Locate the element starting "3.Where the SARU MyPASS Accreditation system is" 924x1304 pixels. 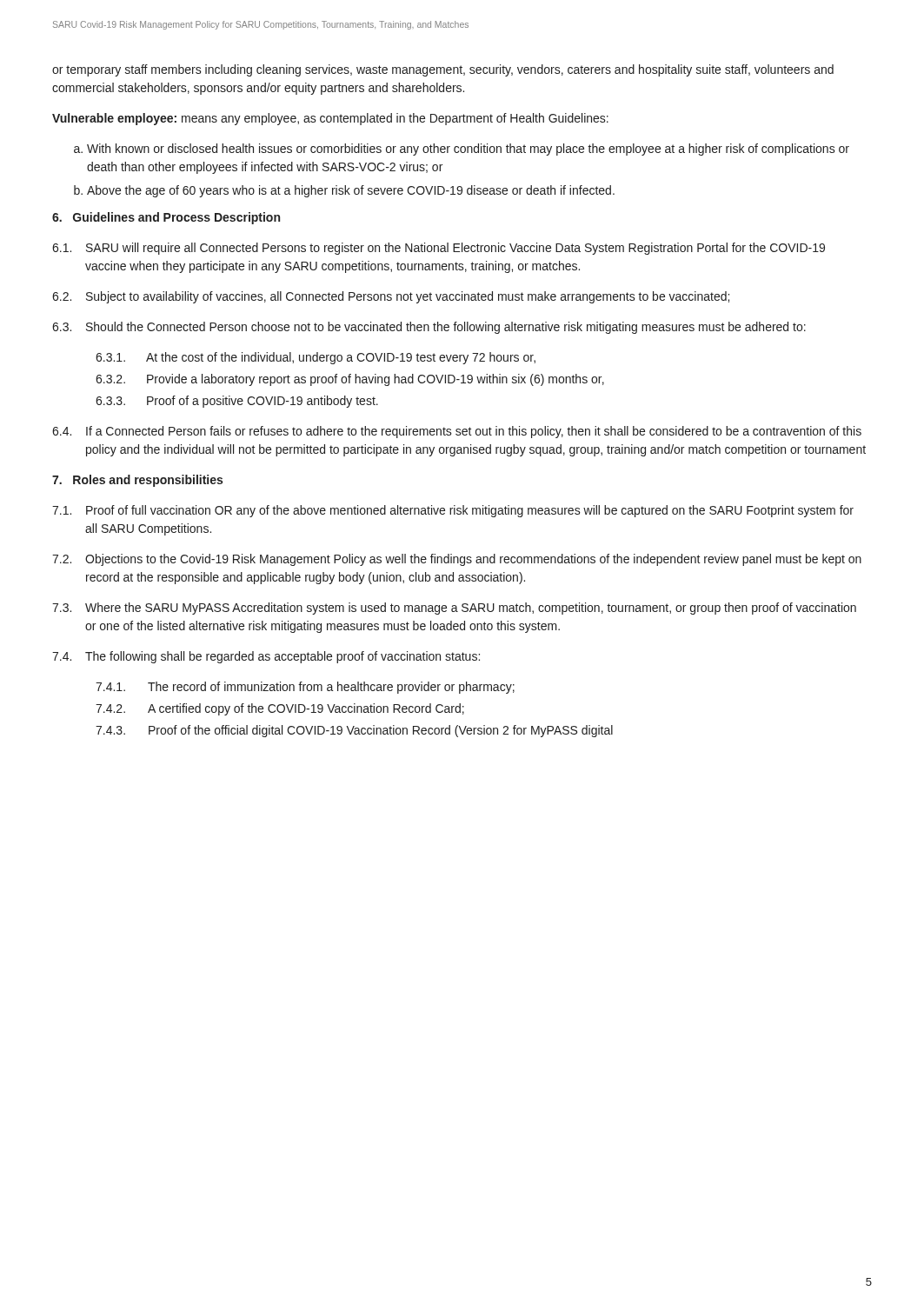(x=459, y=617)
